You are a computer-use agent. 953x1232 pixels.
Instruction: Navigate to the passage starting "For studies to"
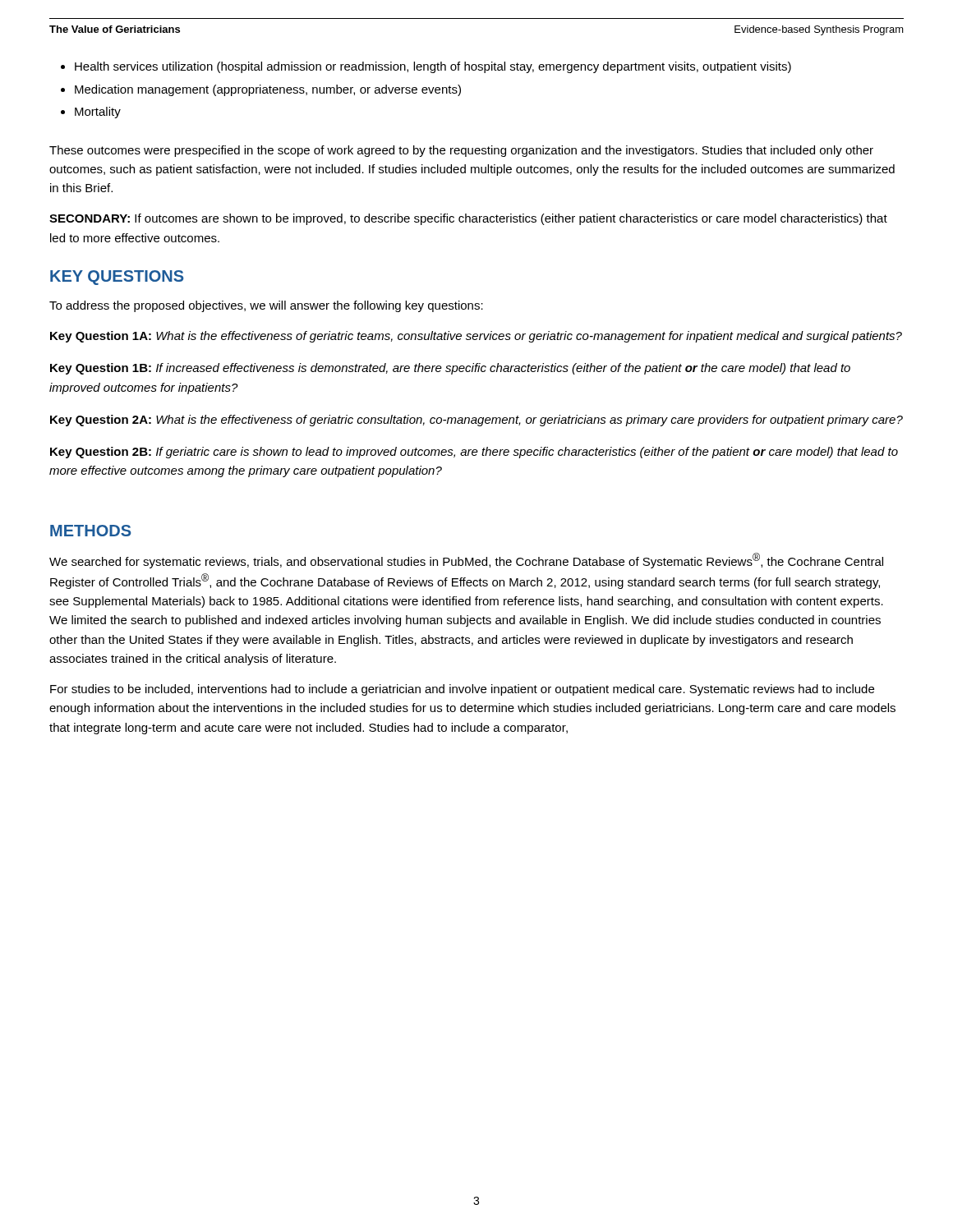coord(473,708)
